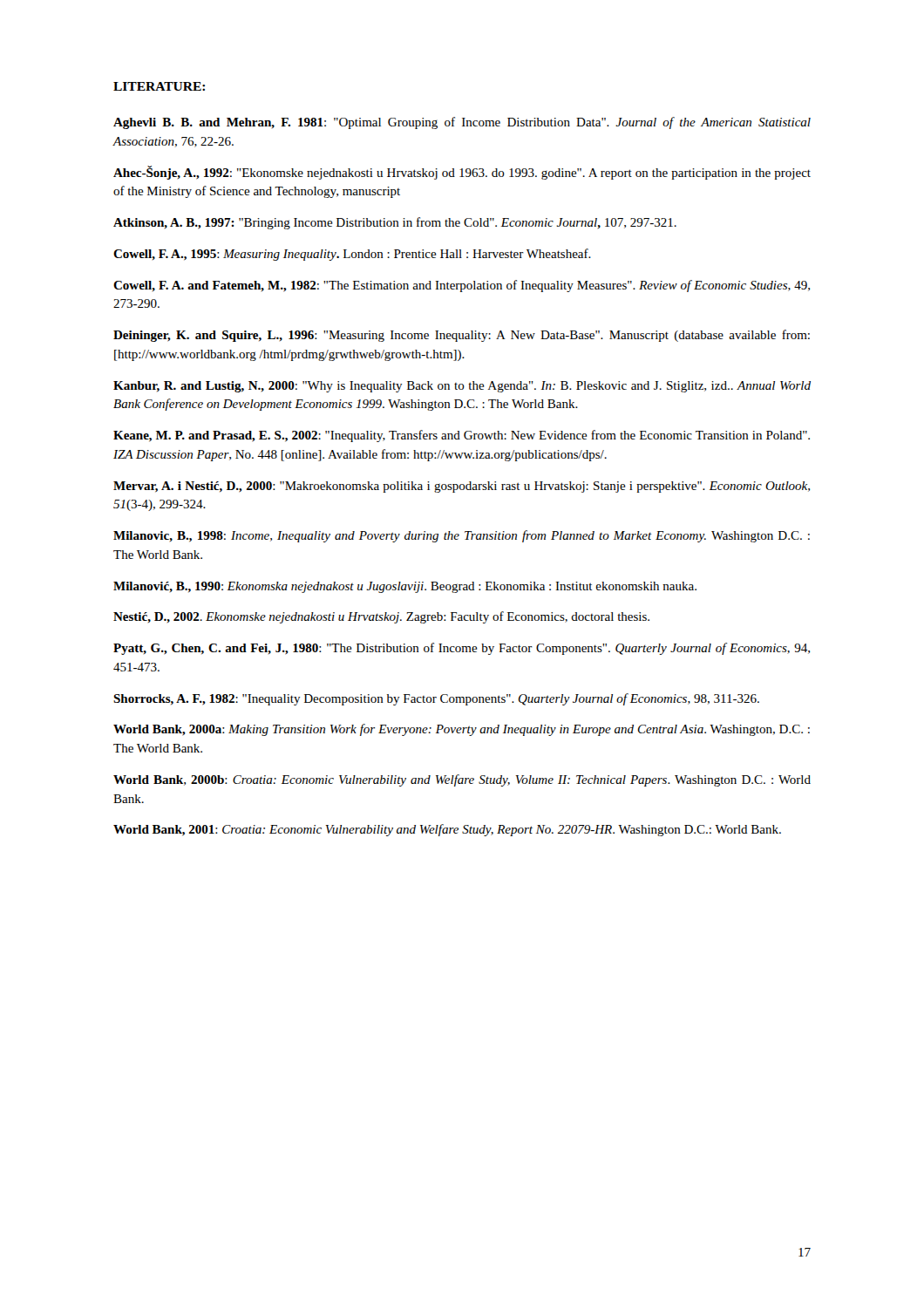Click on the list item containing "Milanovic, B., 1998: Income, Inequality and"
This screenshot has width=924, height=1308.
[462, 545]
